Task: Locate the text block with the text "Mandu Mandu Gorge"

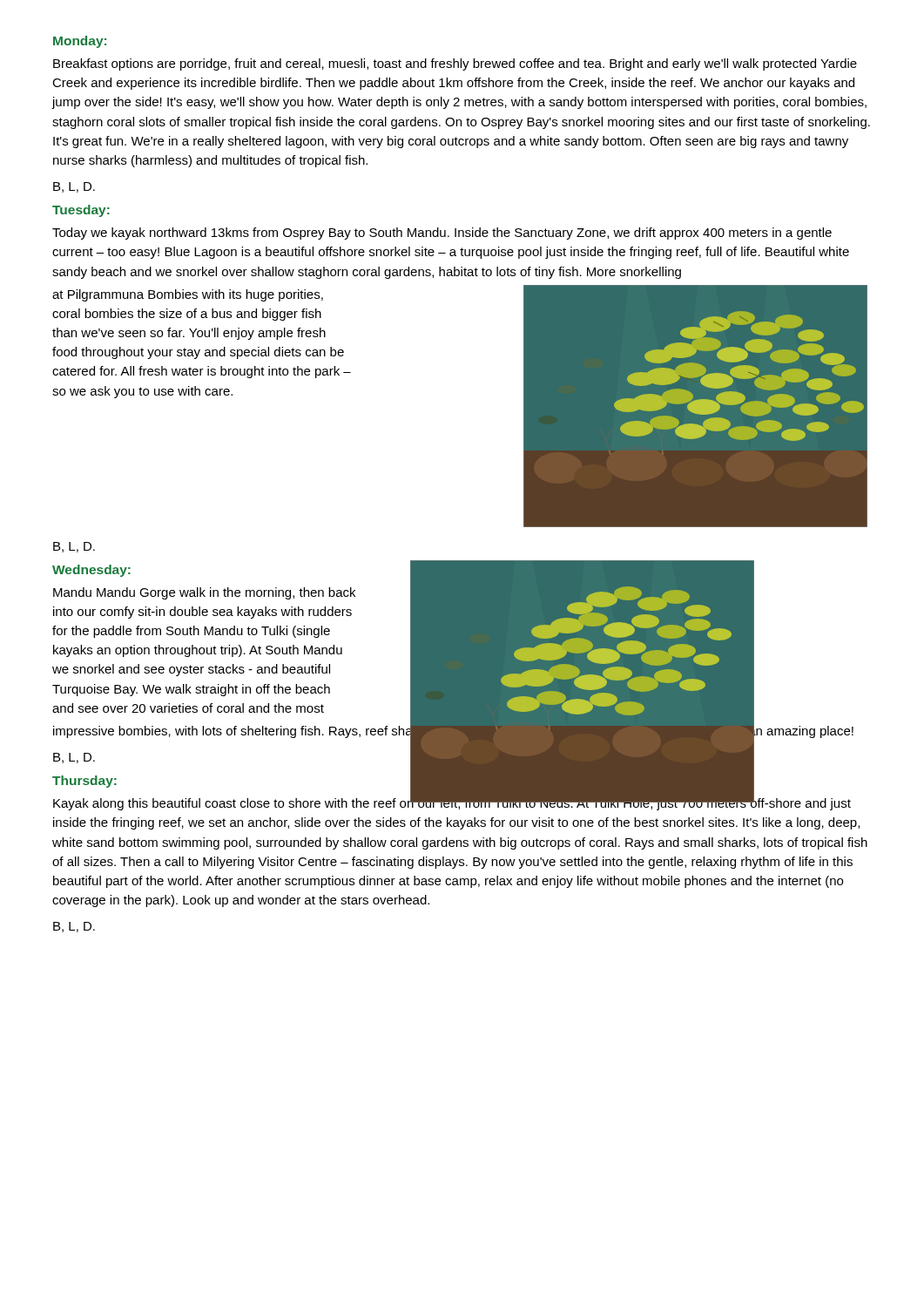Action: (x=204, y=650)
